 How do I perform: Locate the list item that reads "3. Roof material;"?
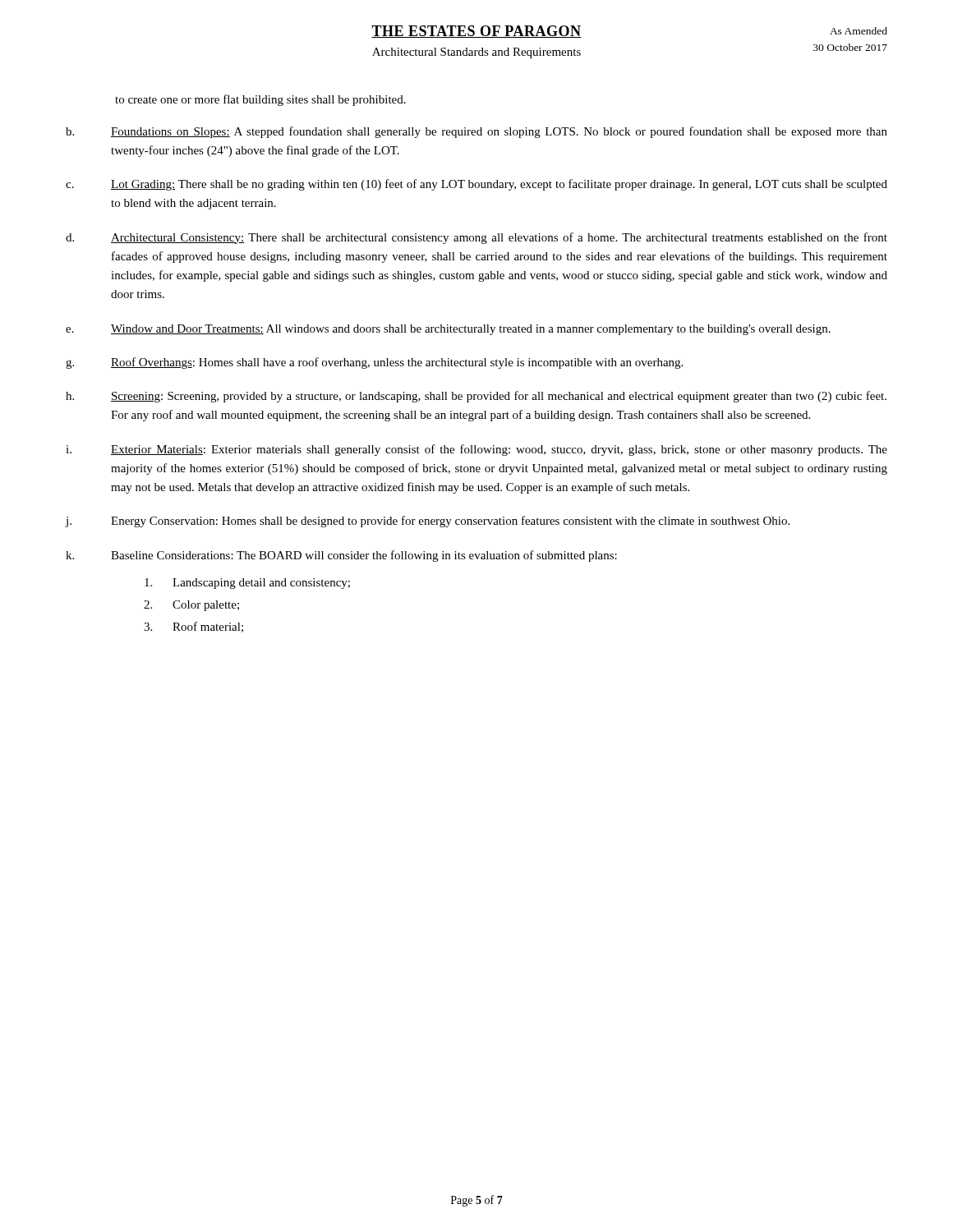pos(194,627)
